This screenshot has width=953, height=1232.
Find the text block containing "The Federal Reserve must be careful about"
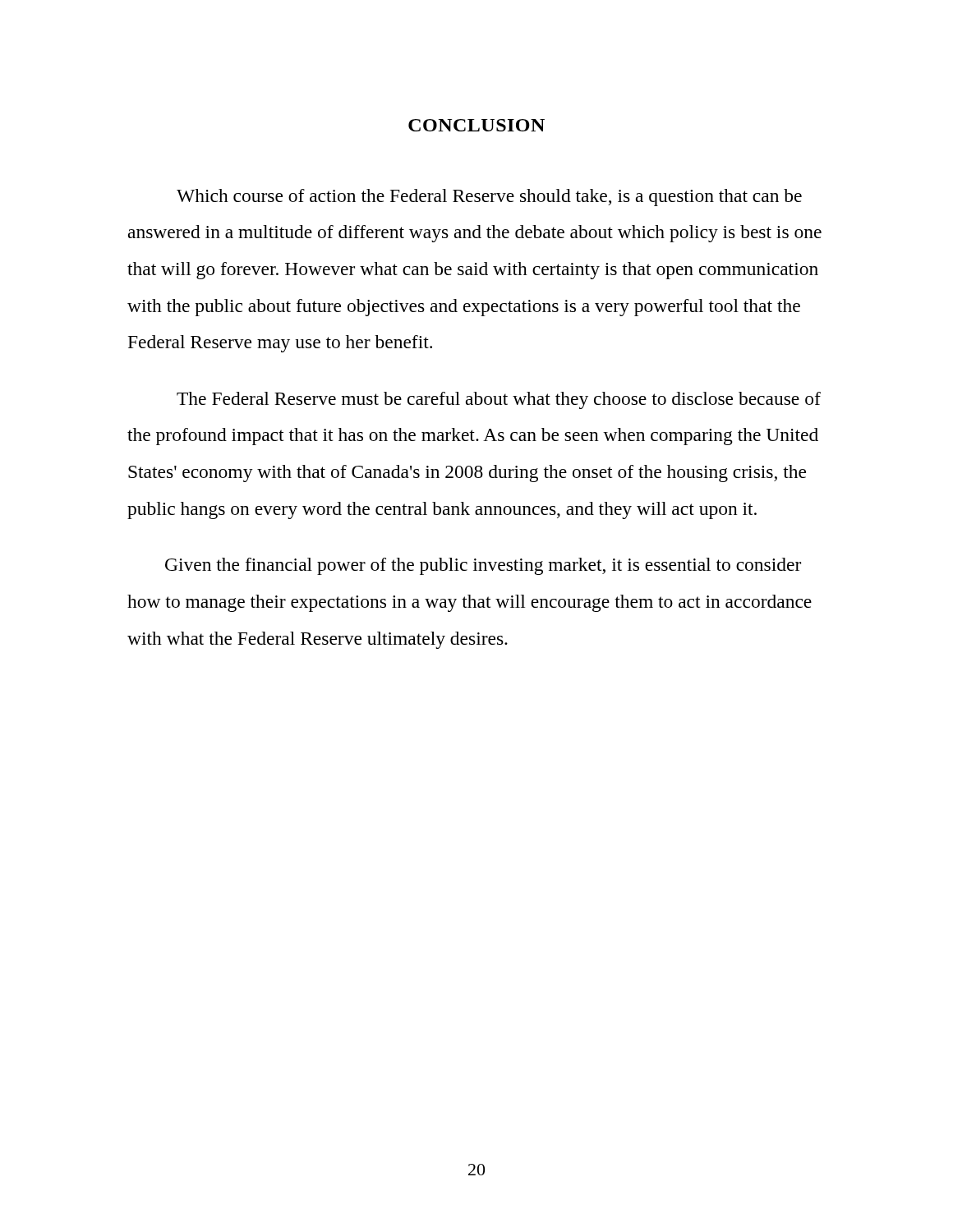499,400
